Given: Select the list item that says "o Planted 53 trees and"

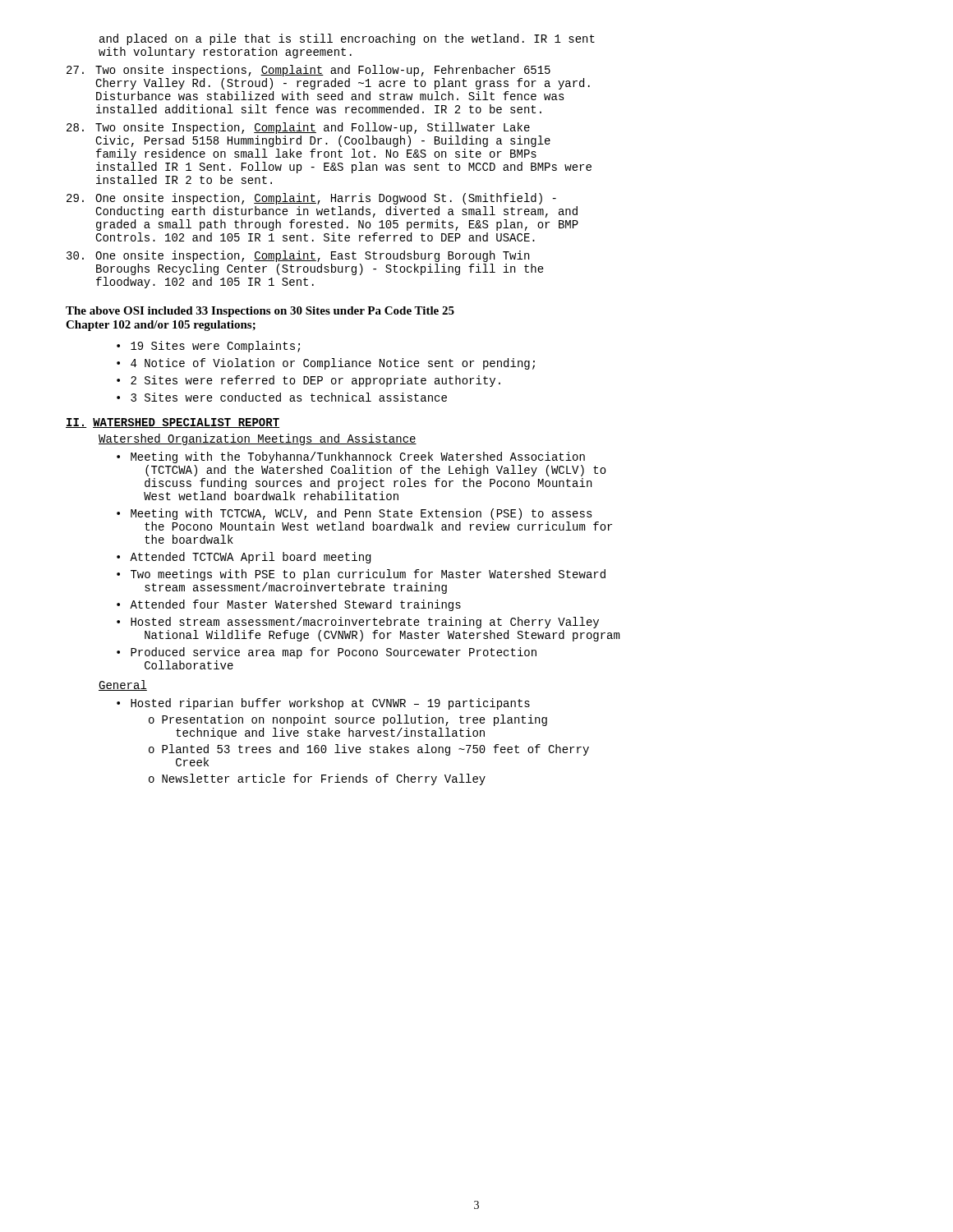Looking at the screenshot, I should (x=369, y=756).
